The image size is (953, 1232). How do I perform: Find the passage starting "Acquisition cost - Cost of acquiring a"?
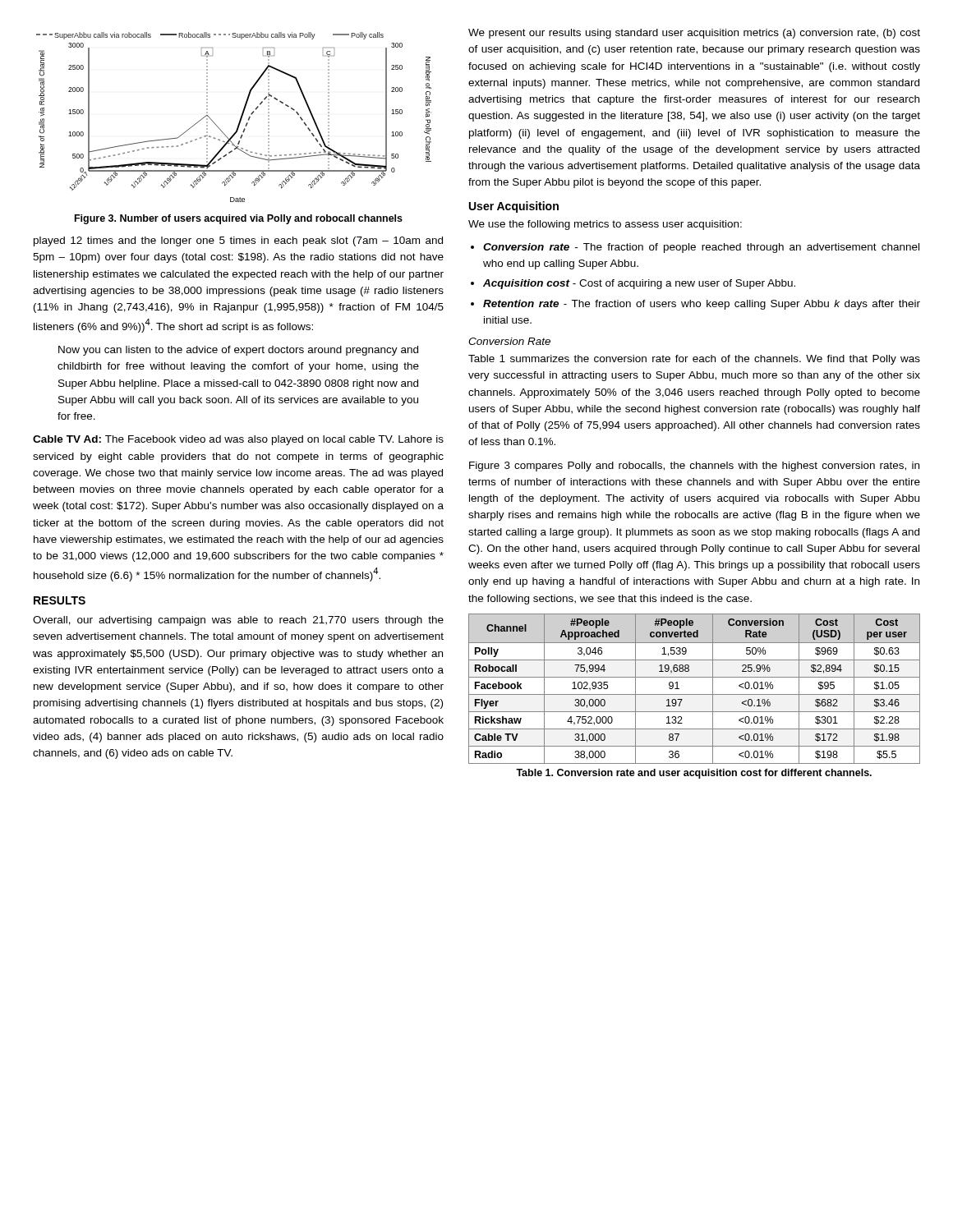point(640,283)
